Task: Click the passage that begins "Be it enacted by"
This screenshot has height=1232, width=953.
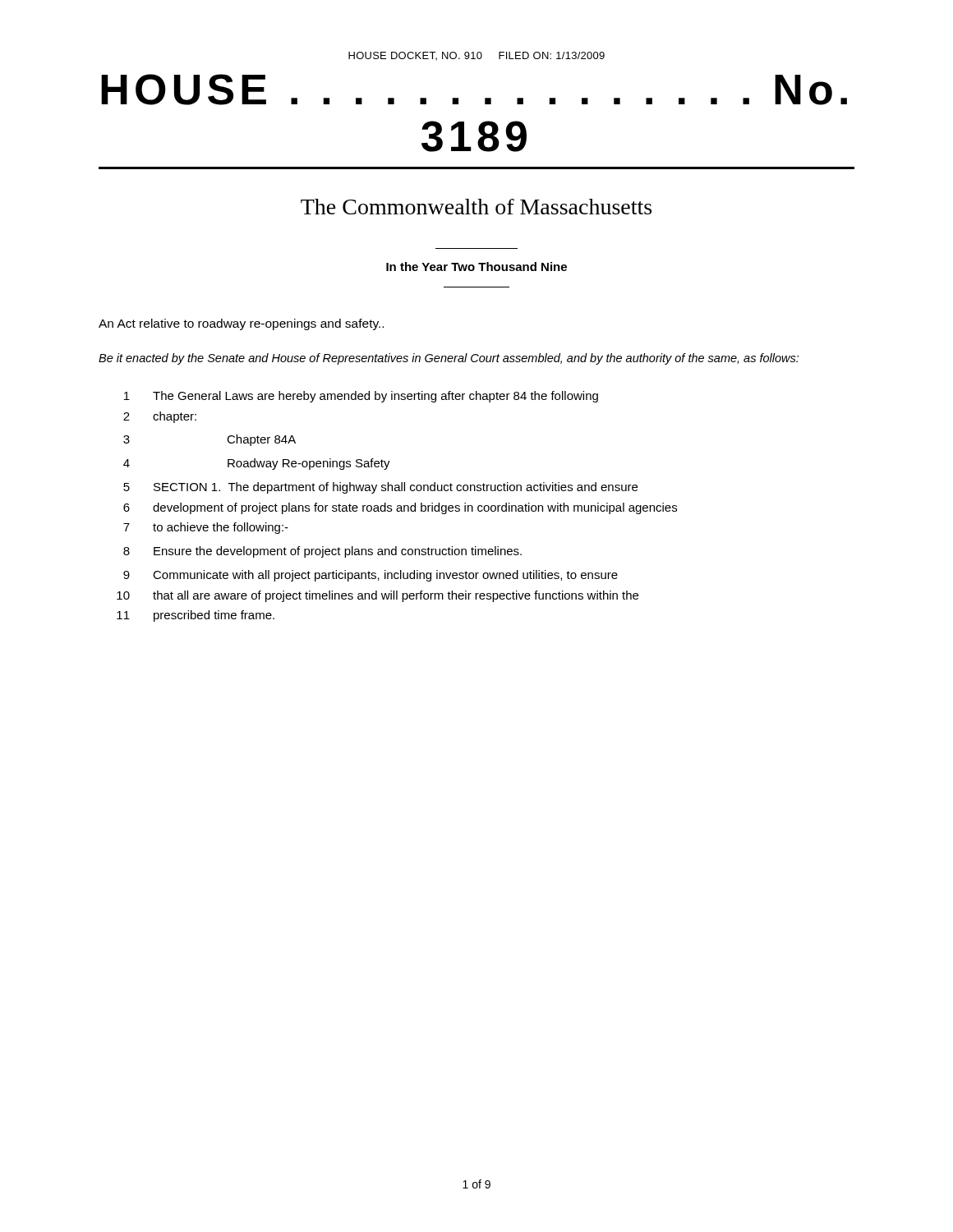Action: pyautogui.click(x=449, y=358)
